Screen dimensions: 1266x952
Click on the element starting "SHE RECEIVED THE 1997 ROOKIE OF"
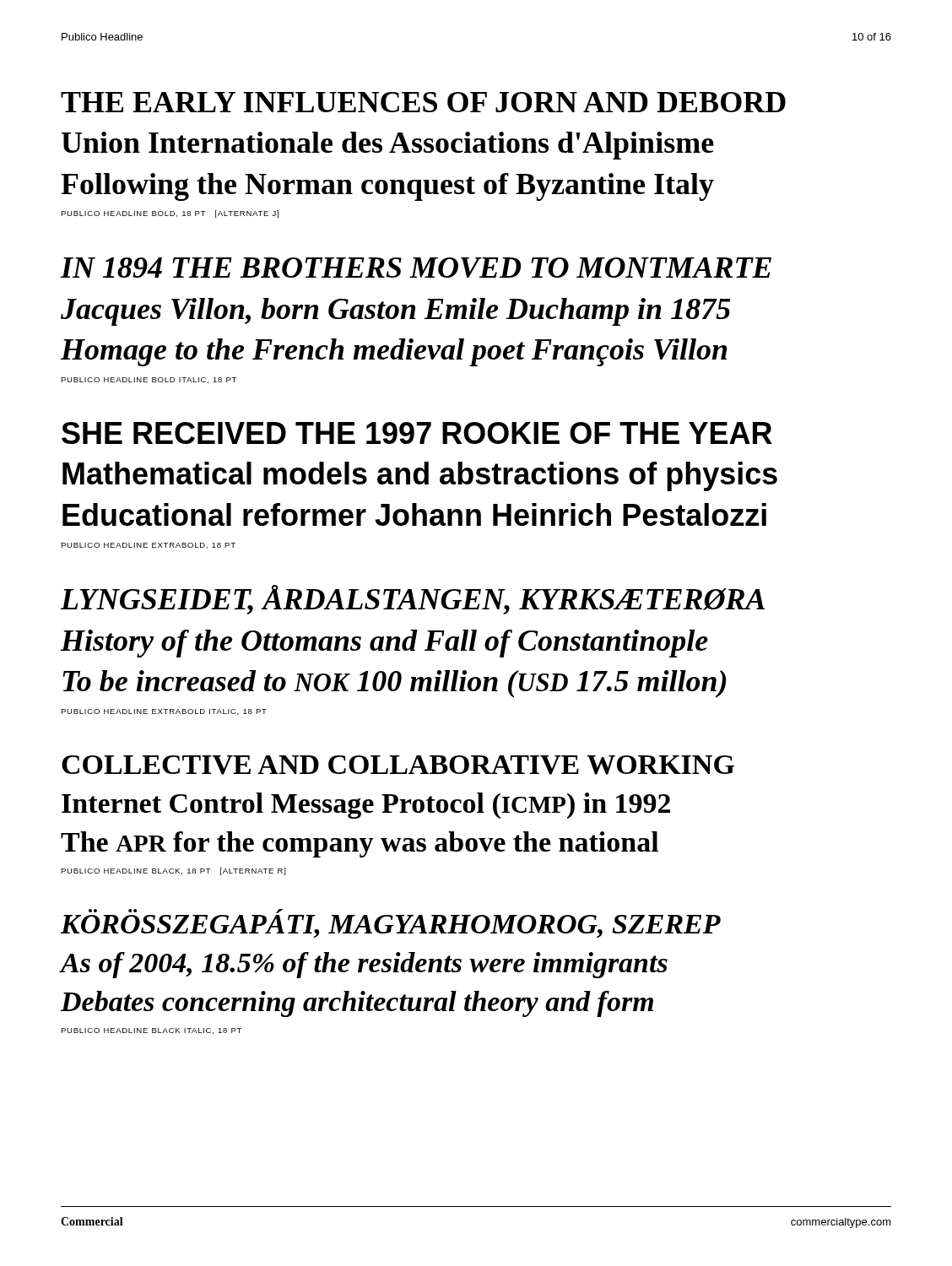(476, 483)
